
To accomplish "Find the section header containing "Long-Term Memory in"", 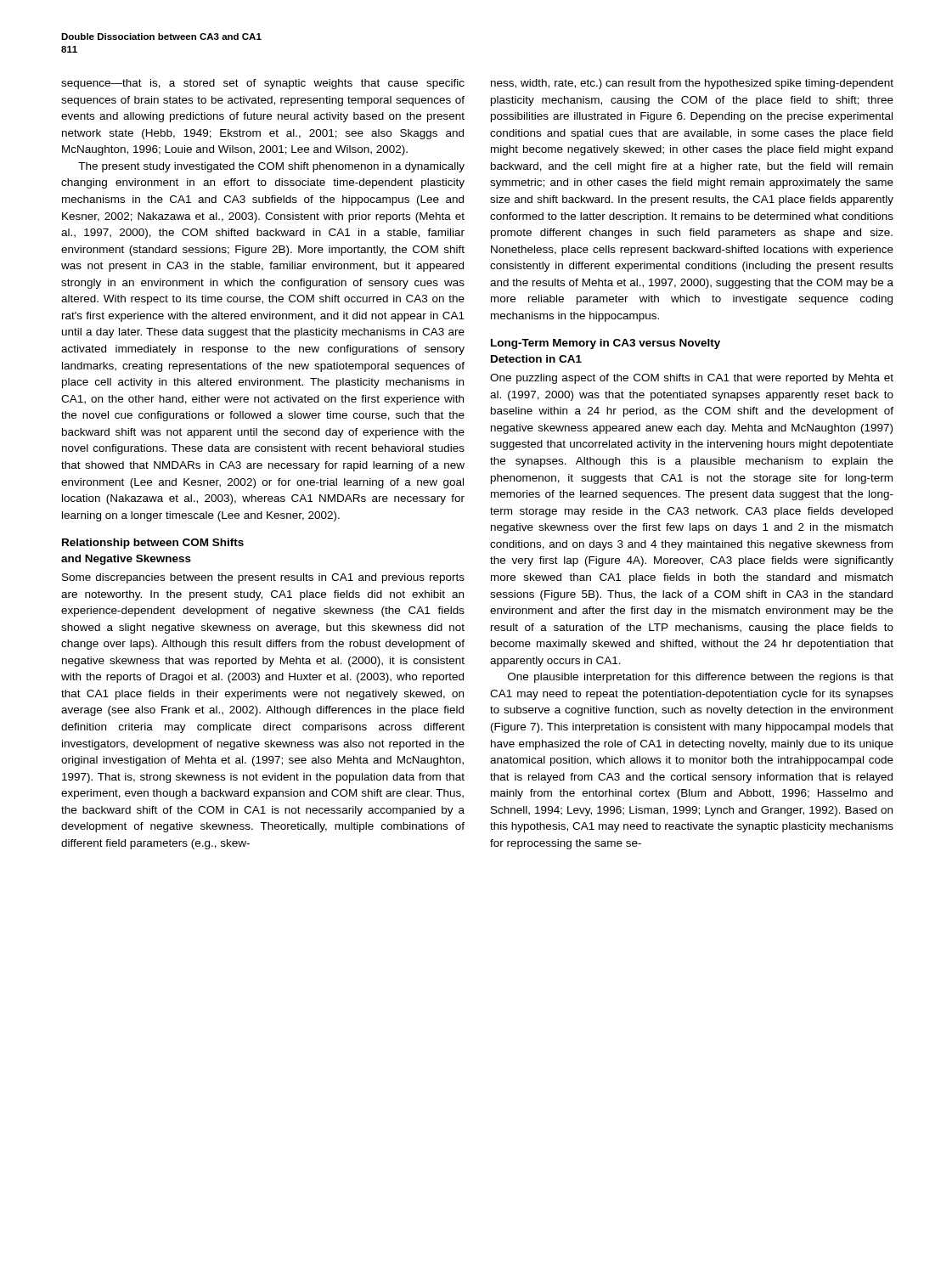I will click(605, 351).
